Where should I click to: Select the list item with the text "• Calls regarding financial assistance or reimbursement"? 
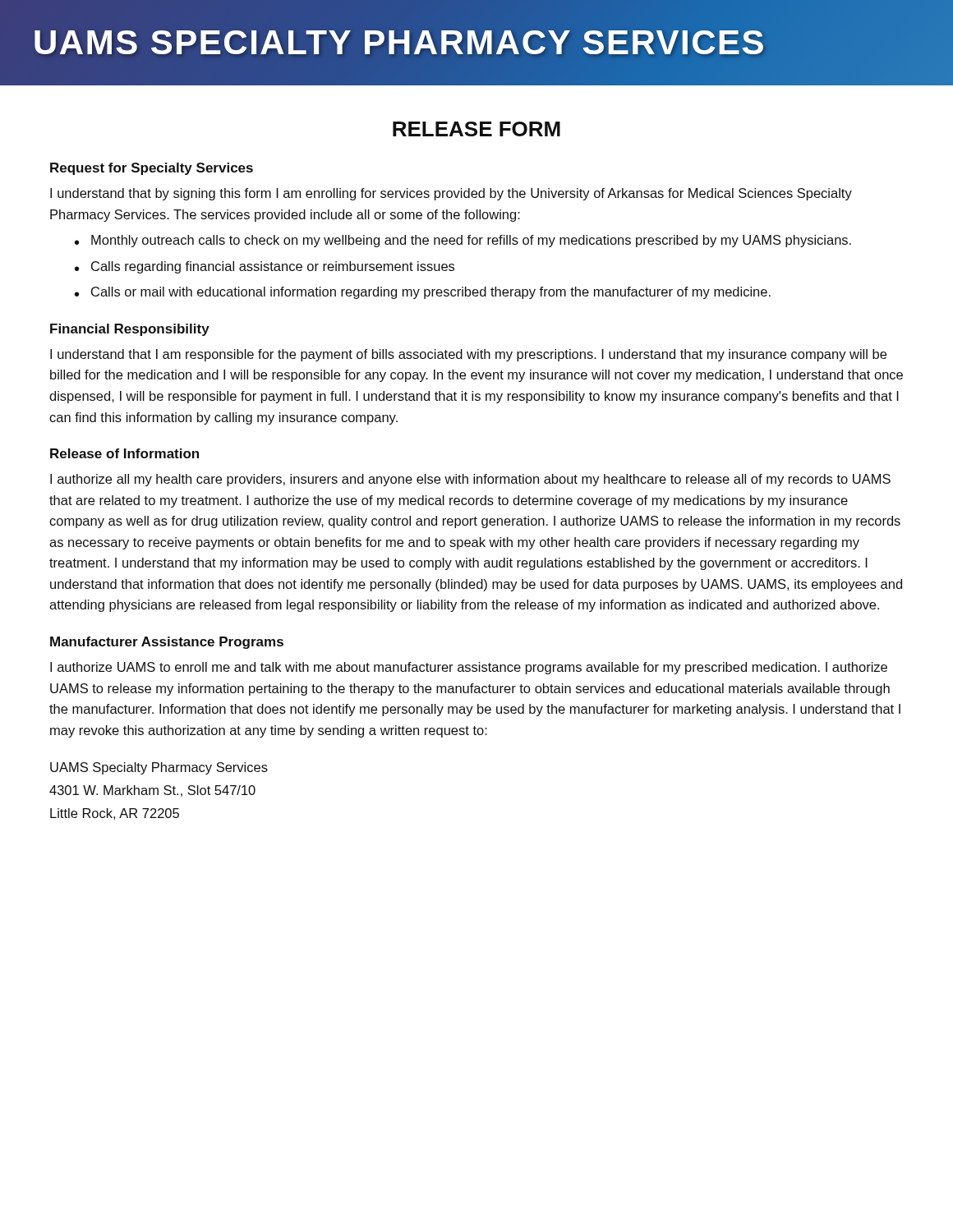coord(265,266)
